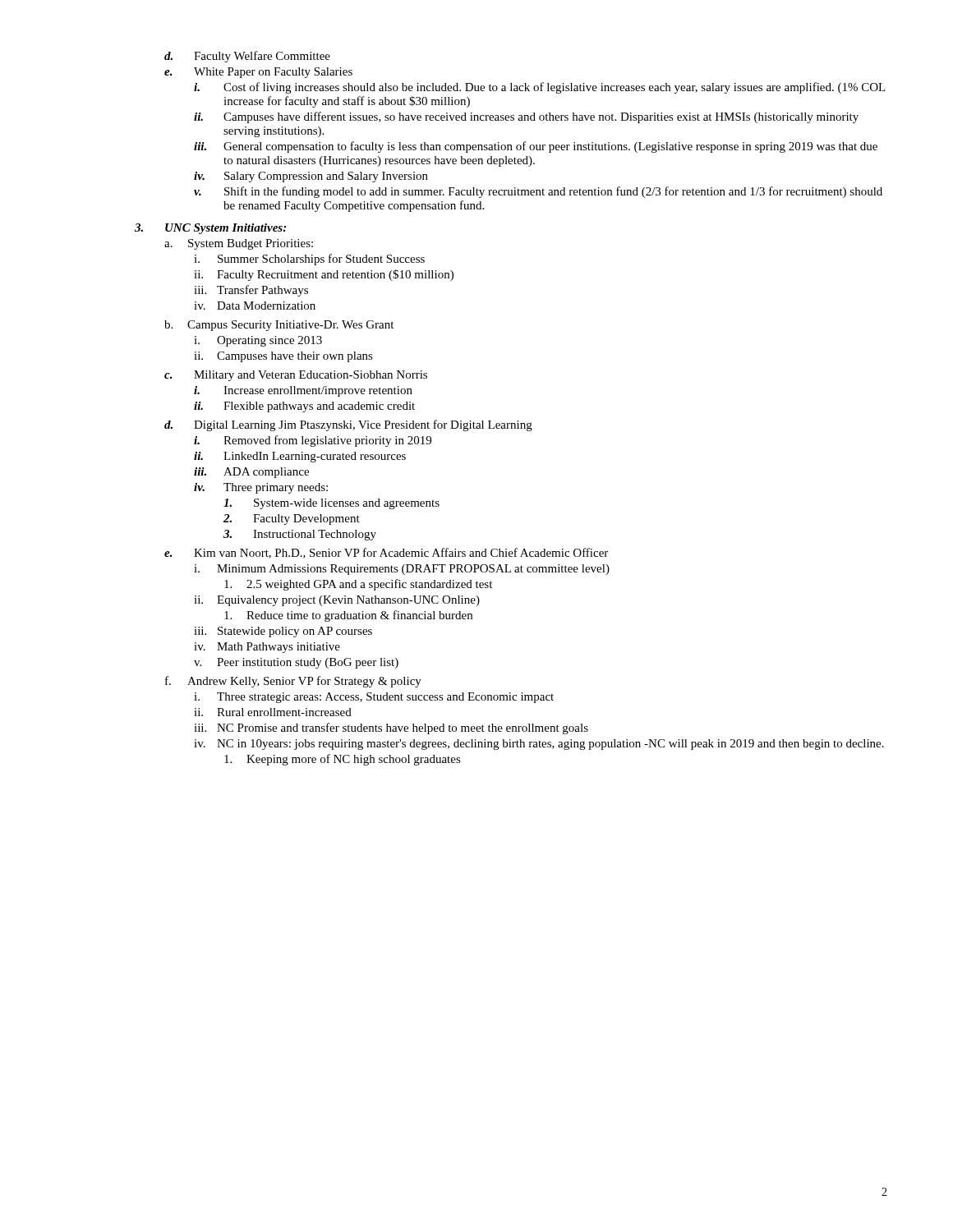Select the element starting "2. Faculty Development"

[292, 519]
